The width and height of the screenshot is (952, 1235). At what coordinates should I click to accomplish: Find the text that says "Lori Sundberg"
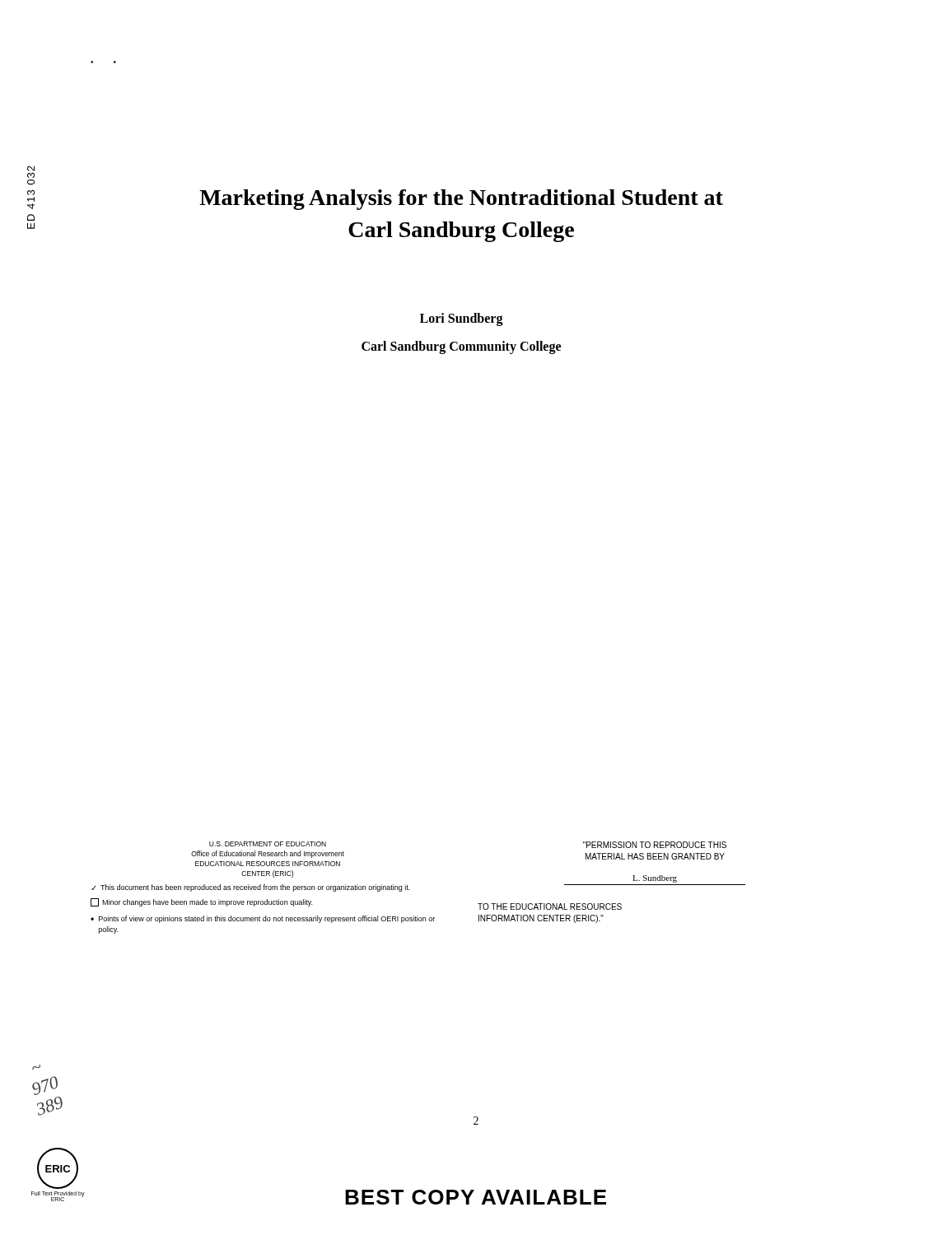[461, 319]
